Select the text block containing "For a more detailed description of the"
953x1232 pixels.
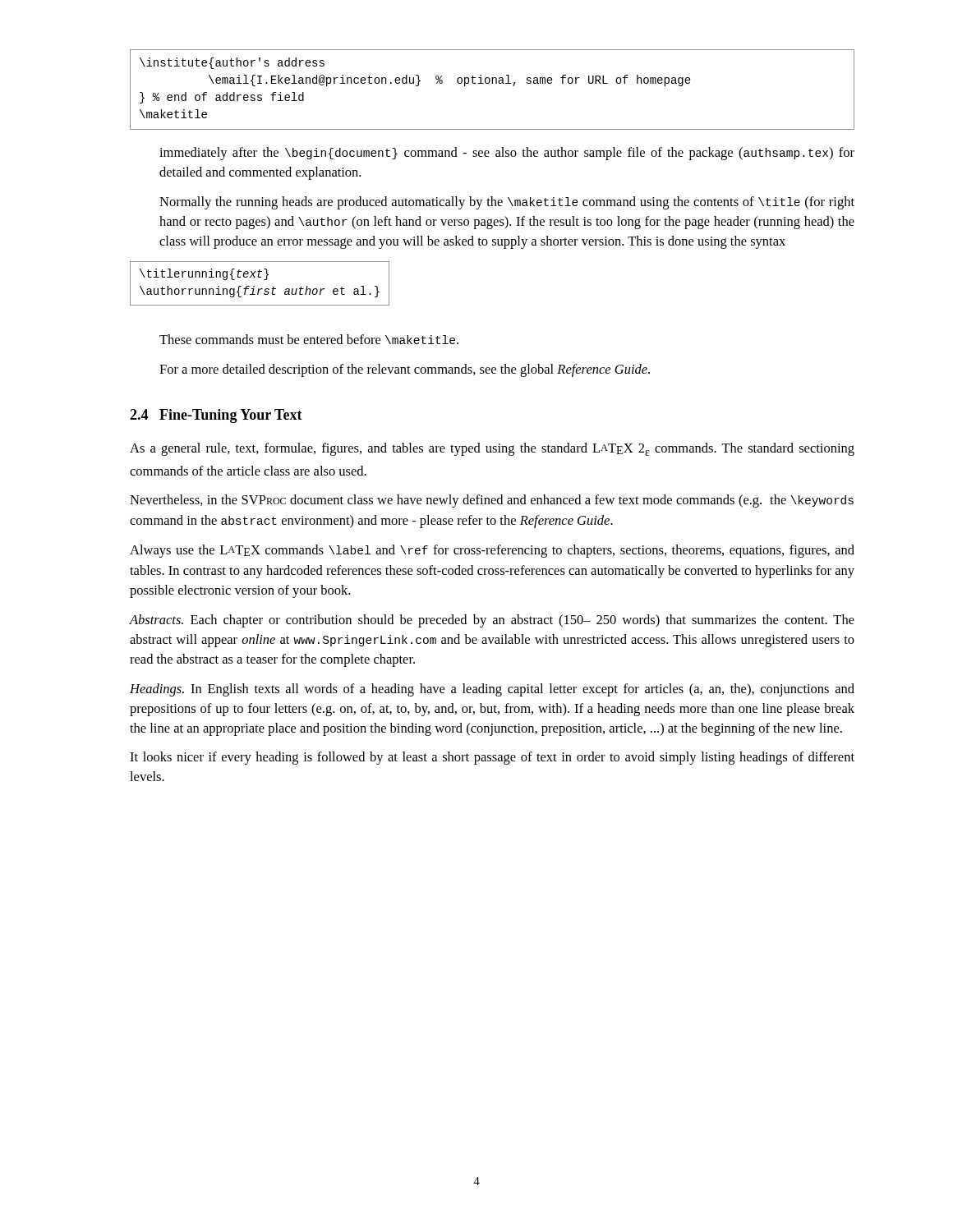pos(507,369)
